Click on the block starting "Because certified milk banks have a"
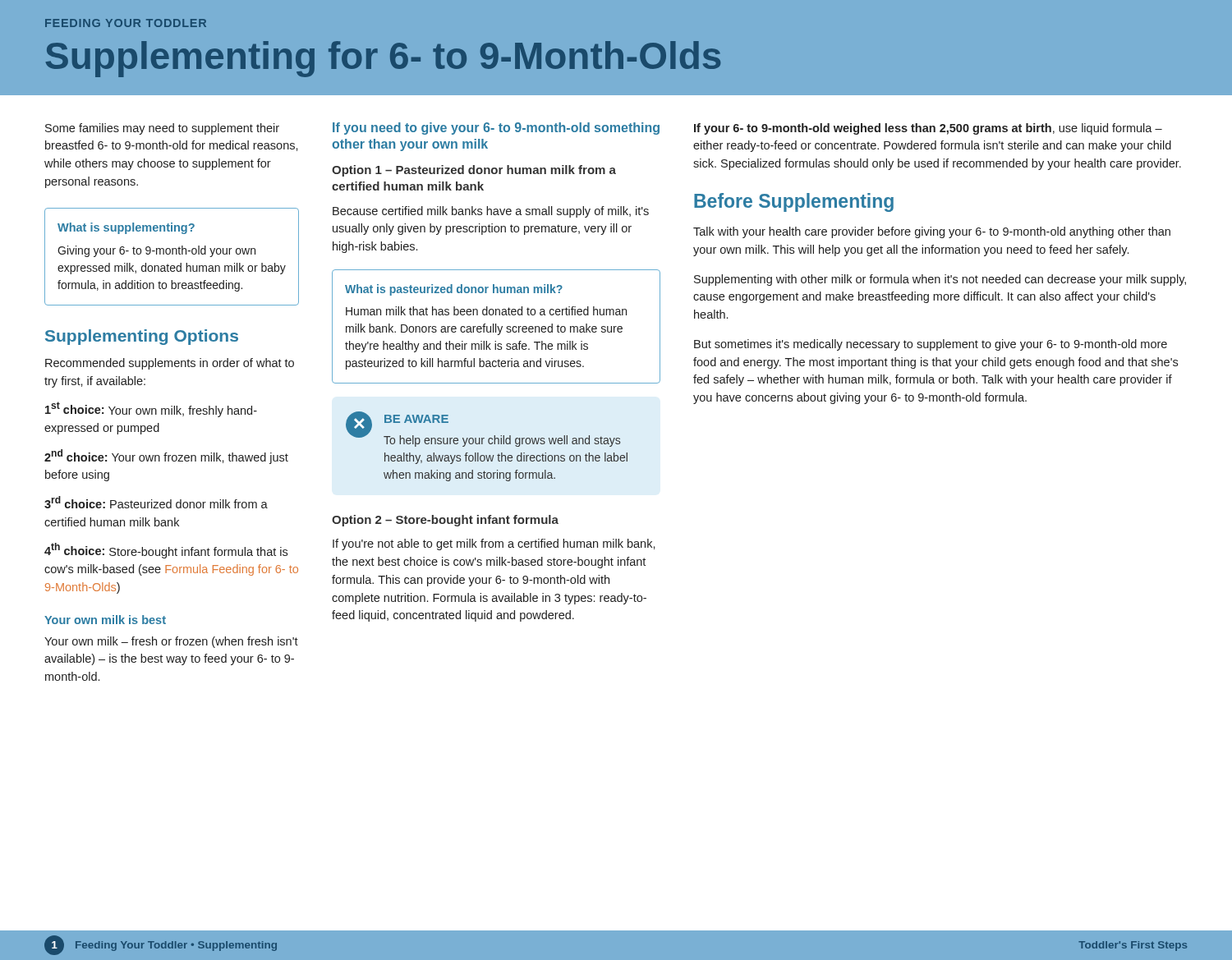The height and width of the screenshot is (960, 1232). coord(490,229)
